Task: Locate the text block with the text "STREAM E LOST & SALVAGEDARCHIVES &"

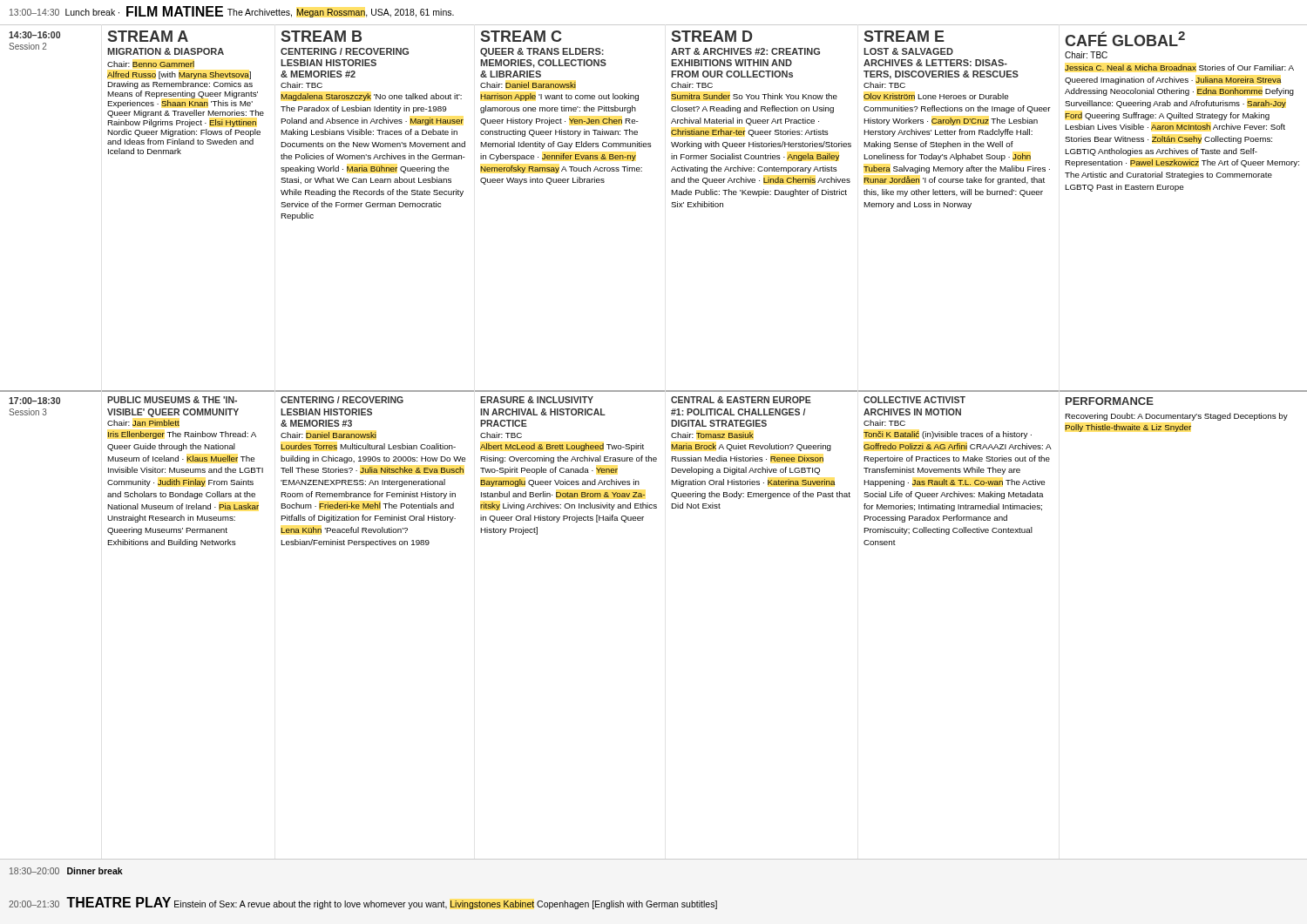Action: point(958,119)
